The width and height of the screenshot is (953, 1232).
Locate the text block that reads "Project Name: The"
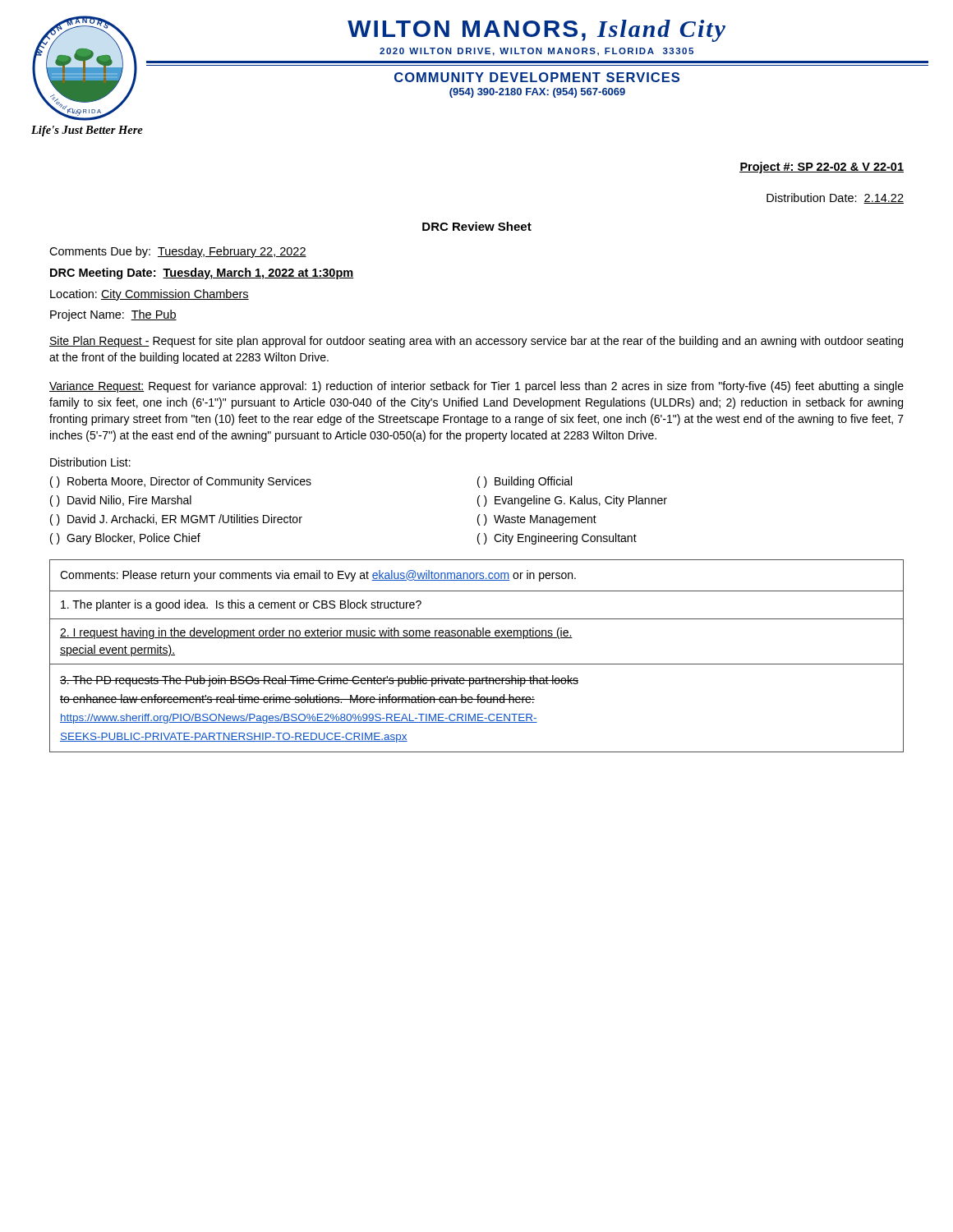point(113,315)
